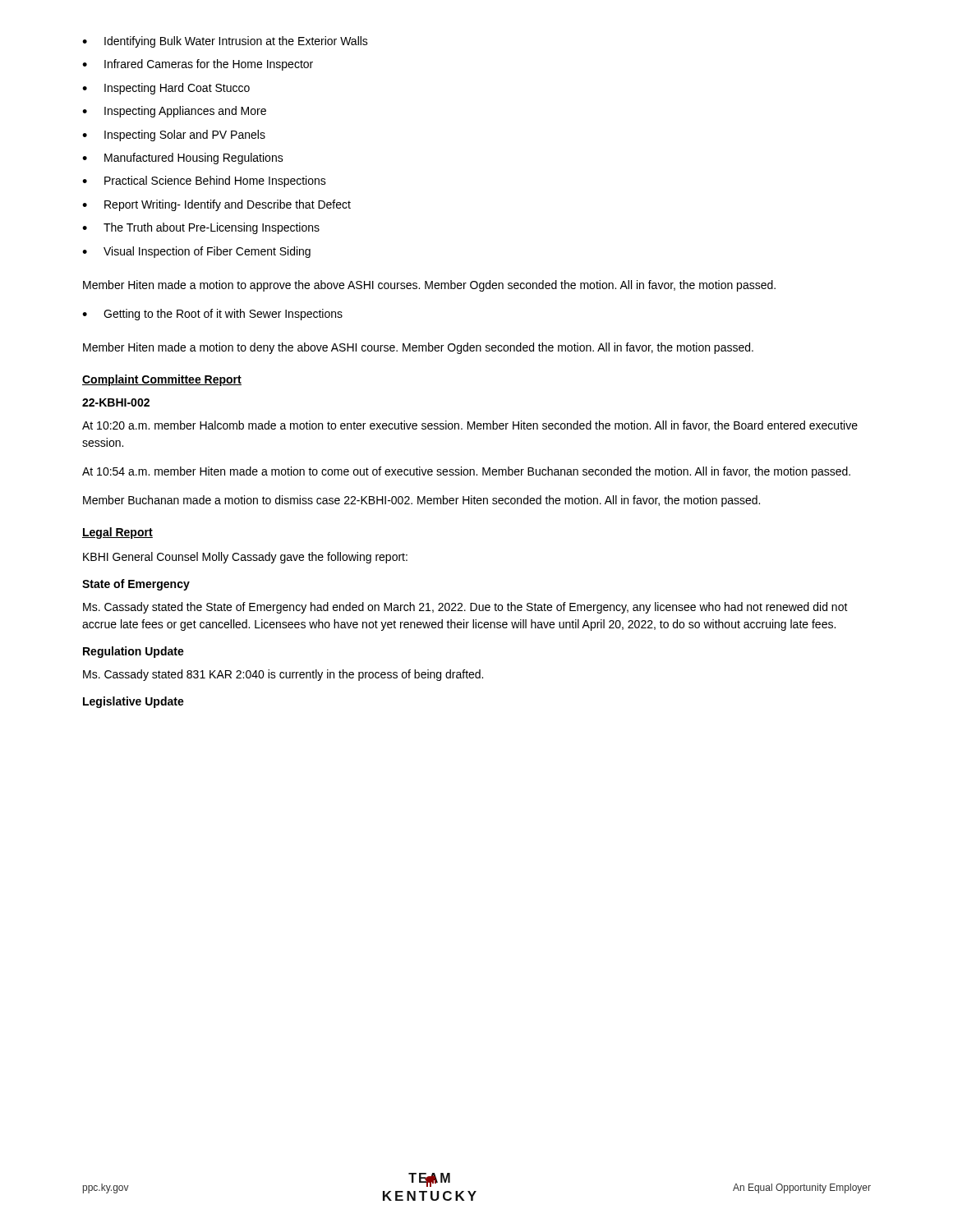Point to the text block starting "Complaint Committee Report"

(x=162, y=380)
